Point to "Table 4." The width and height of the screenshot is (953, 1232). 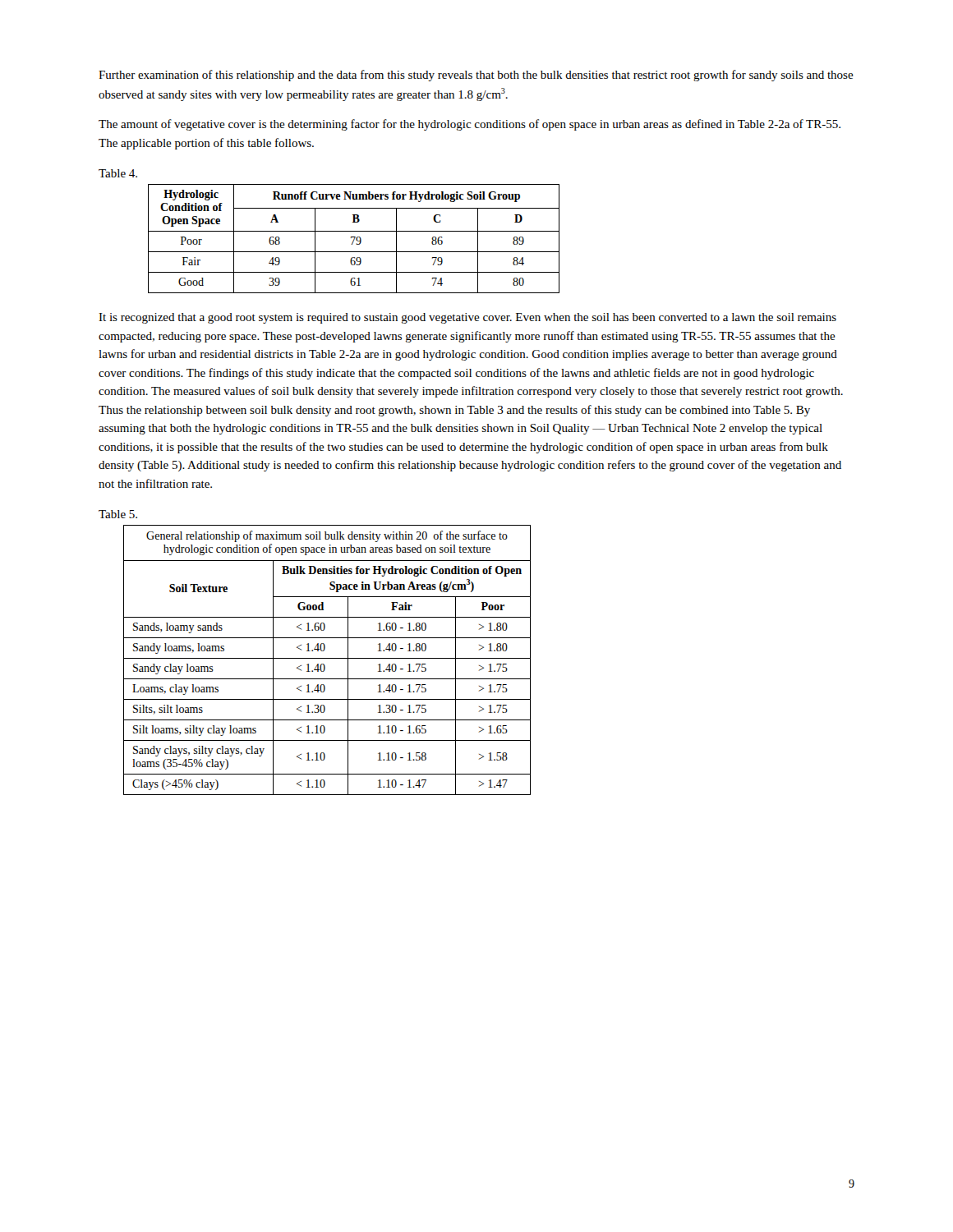[118, 173]
